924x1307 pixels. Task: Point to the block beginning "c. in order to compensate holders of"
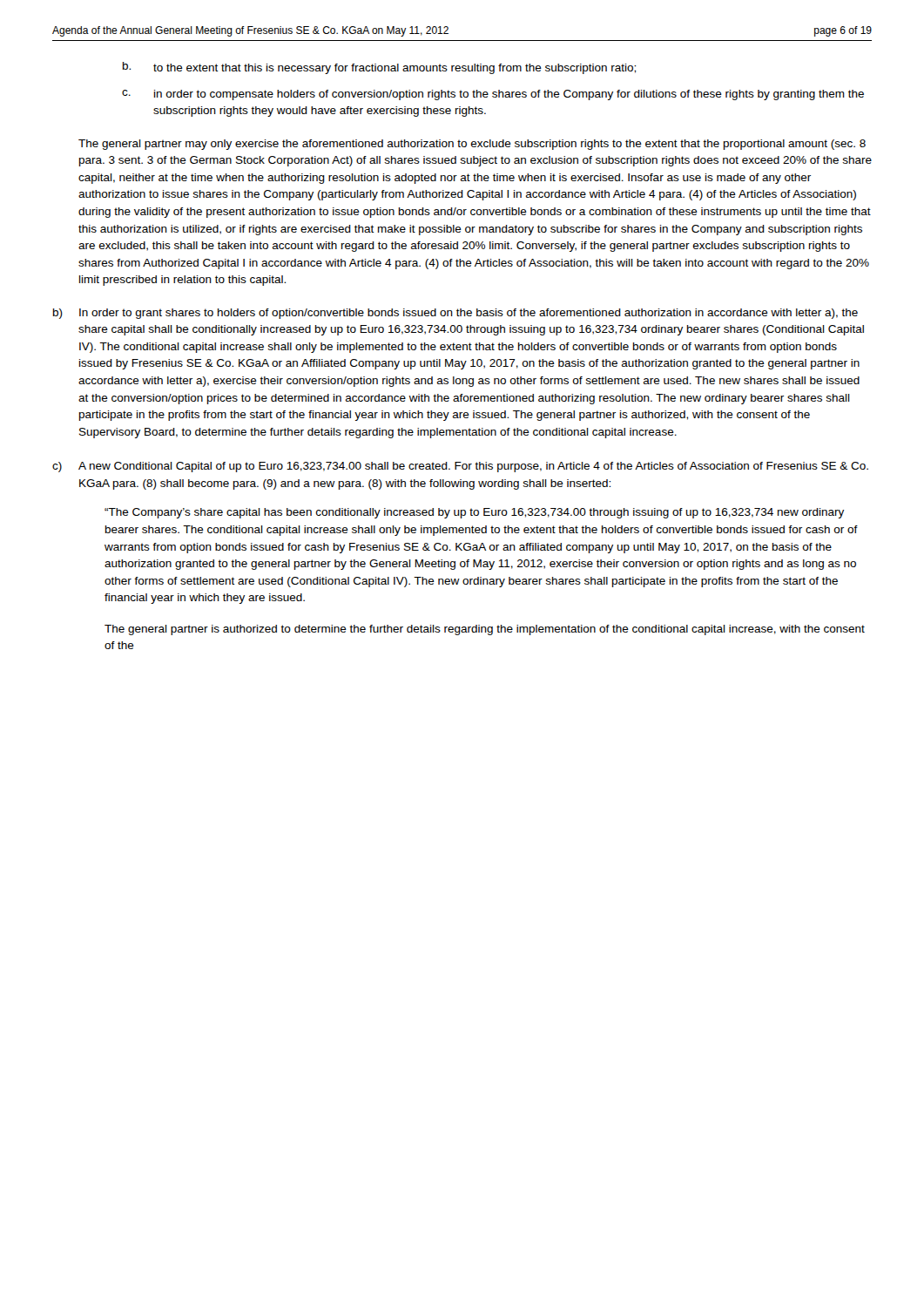(x=497, y=102)
